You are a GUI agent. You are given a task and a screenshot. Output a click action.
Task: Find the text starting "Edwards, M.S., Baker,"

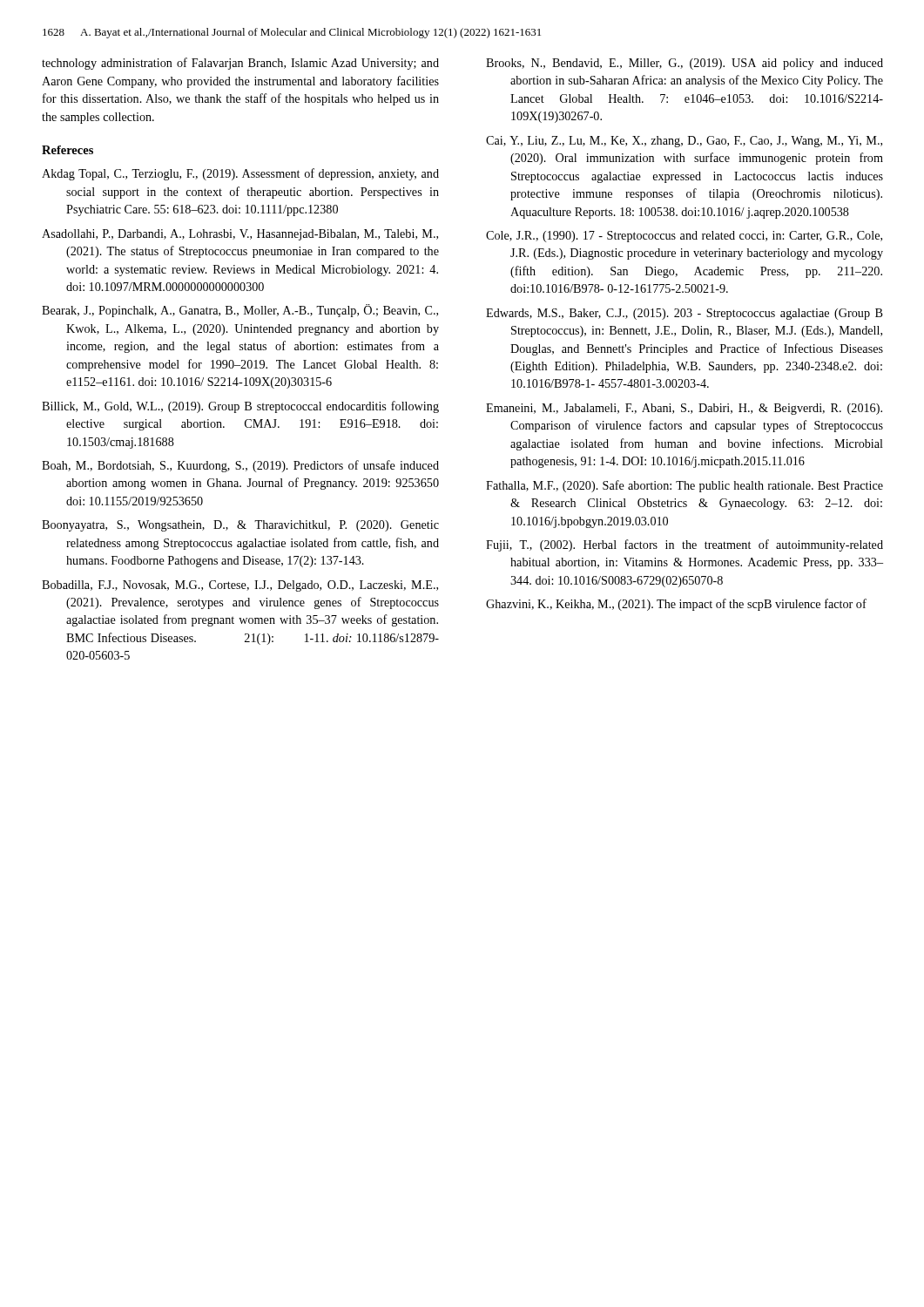click(684, 348)
